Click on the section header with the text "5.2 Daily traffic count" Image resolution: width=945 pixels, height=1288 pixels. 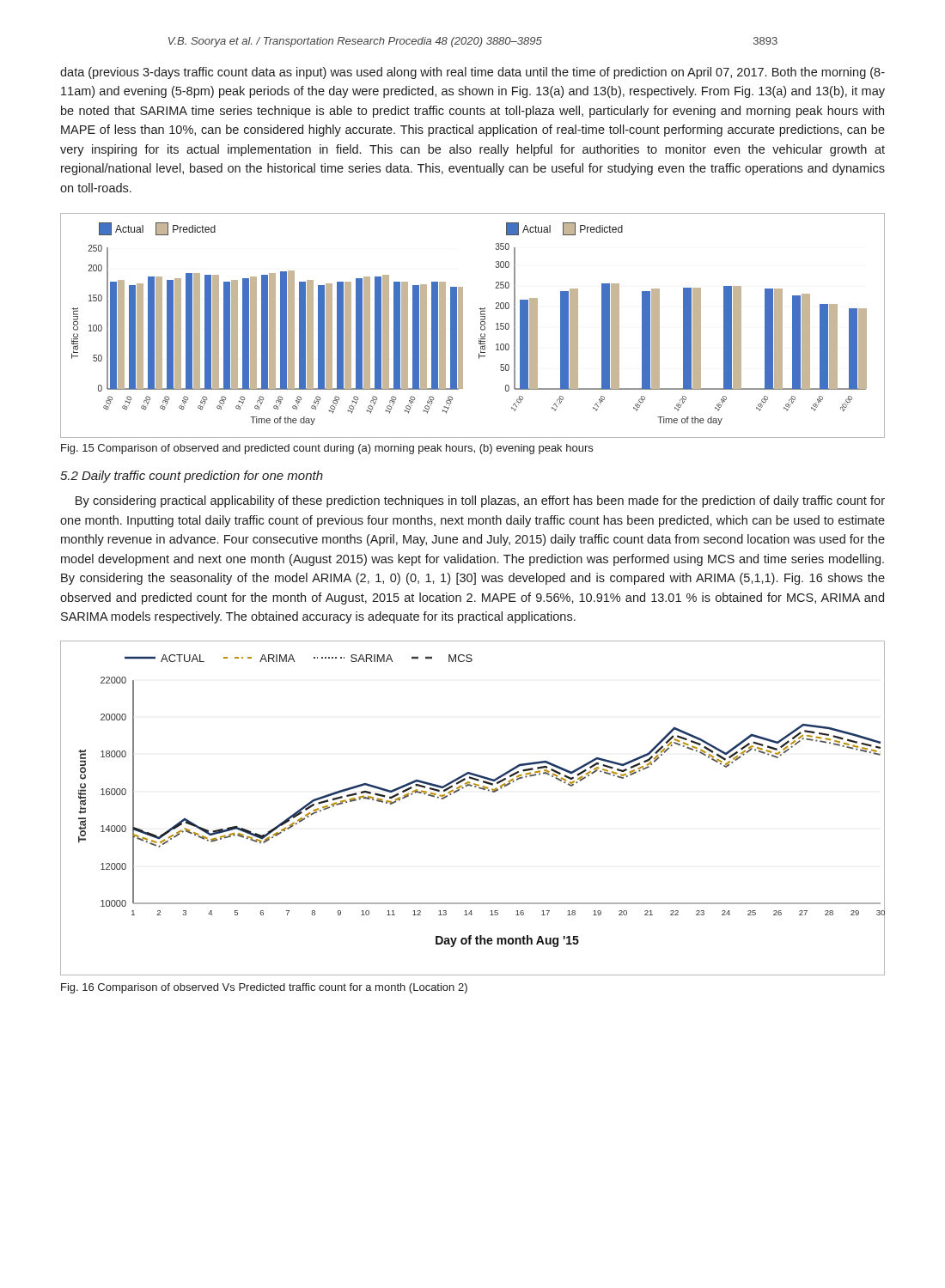[x=192, y=476]
